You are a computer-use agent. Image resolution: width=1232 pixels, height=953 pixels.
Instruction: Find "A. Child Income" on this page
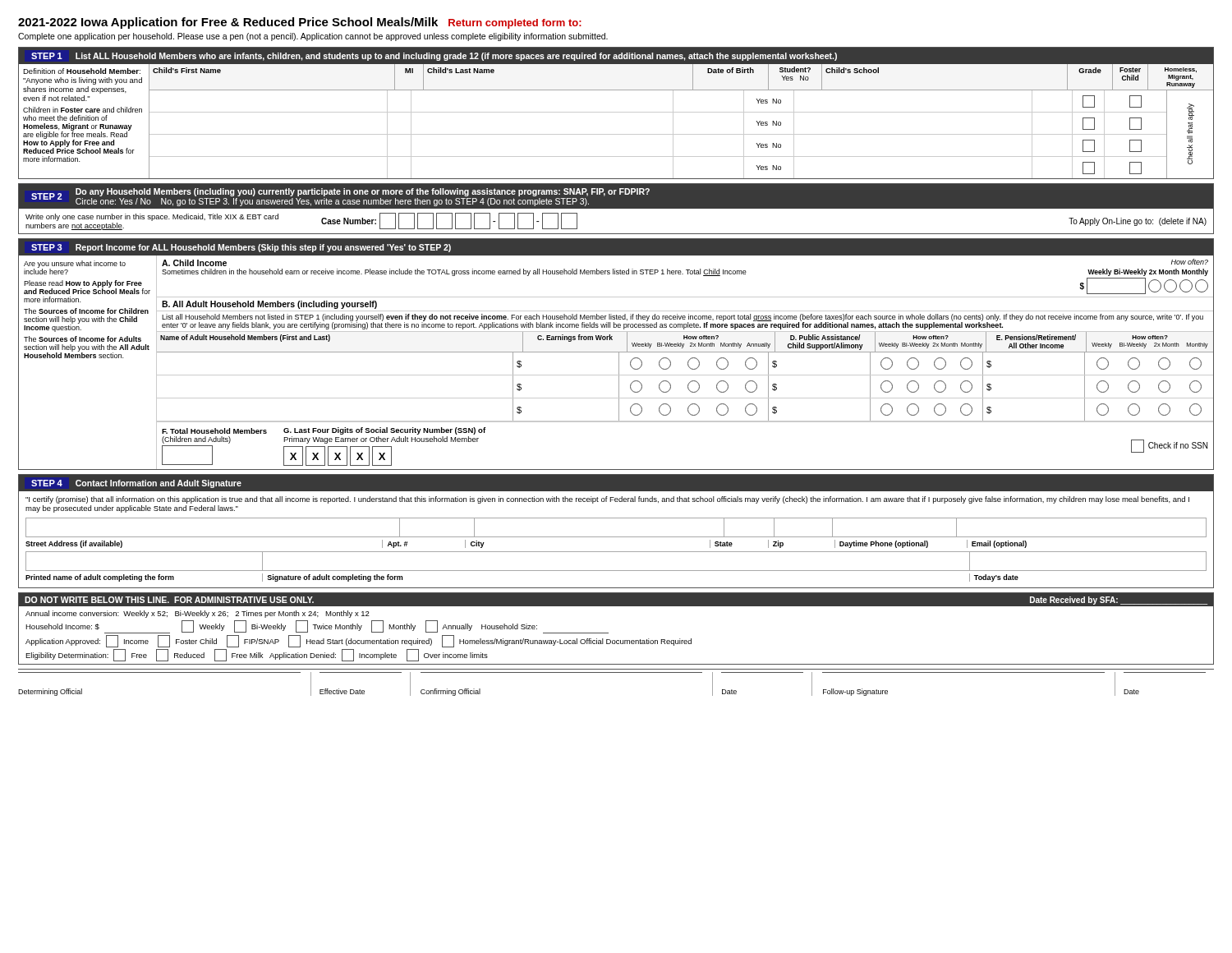pos(194,263)
